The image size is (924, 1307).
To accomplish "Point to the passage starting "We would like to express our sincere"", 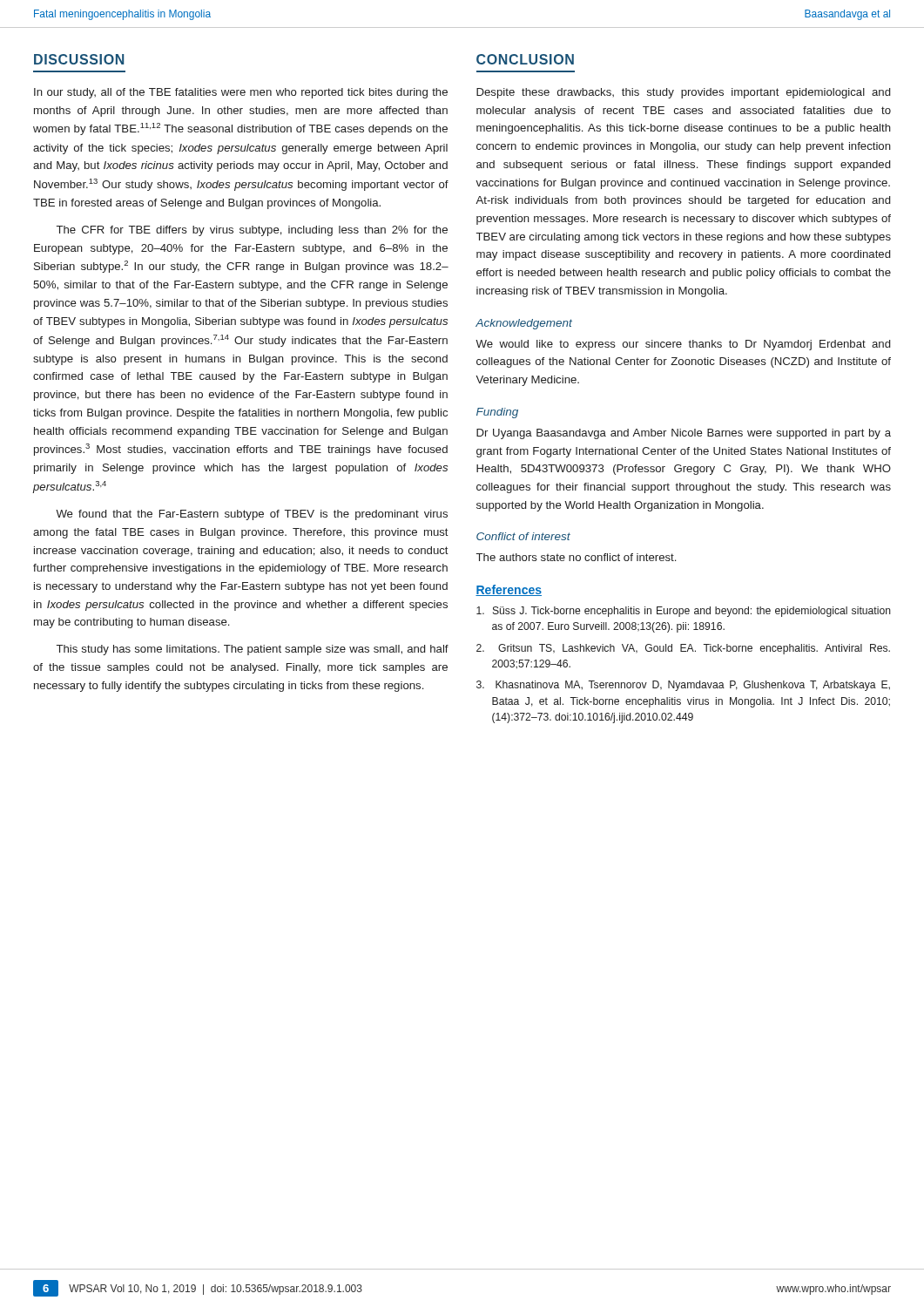I will (x=683, y=362).
